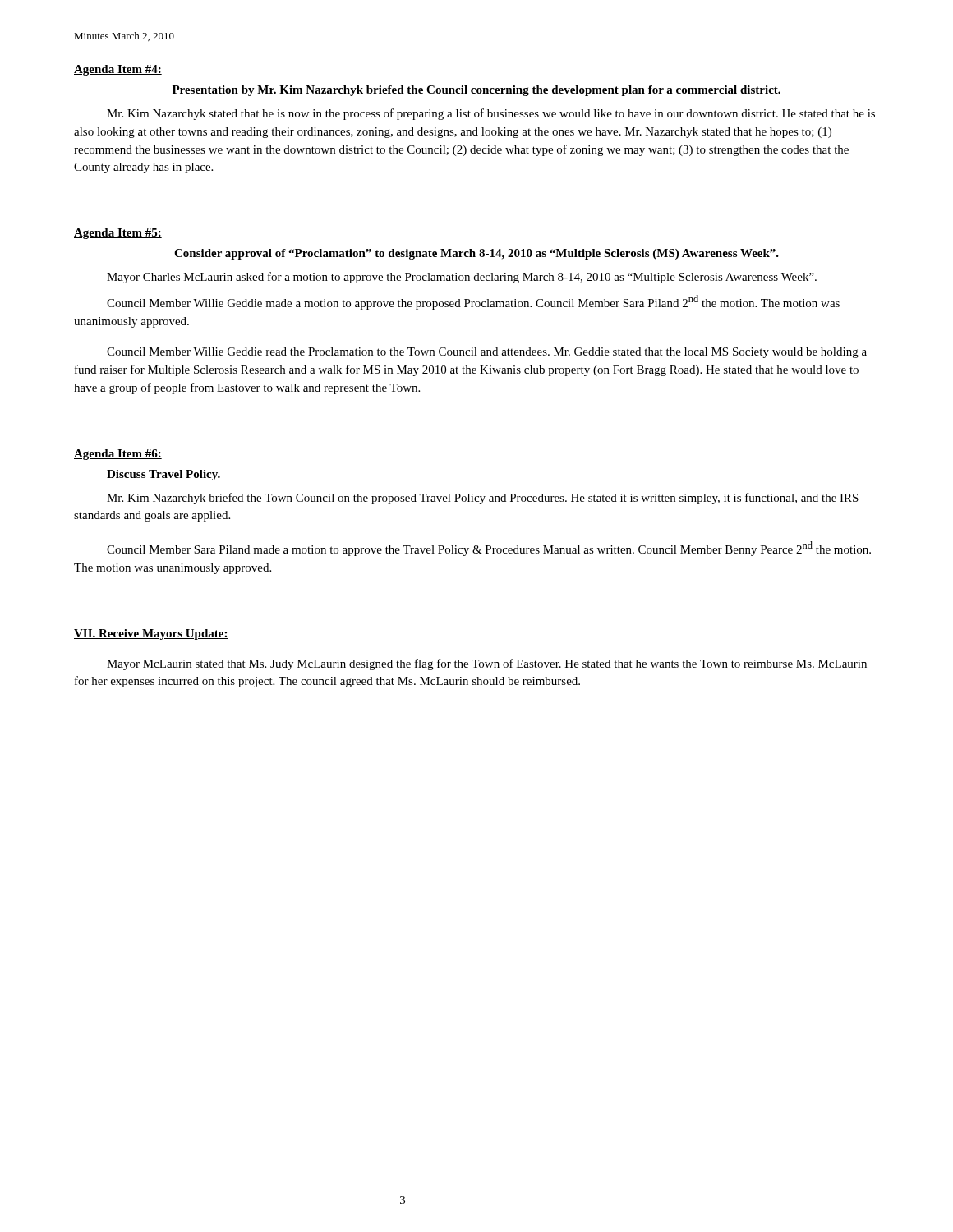
Task: Point to the element starting "Mr. Kim Nazarchyk briefed the"
Action: 466,506
